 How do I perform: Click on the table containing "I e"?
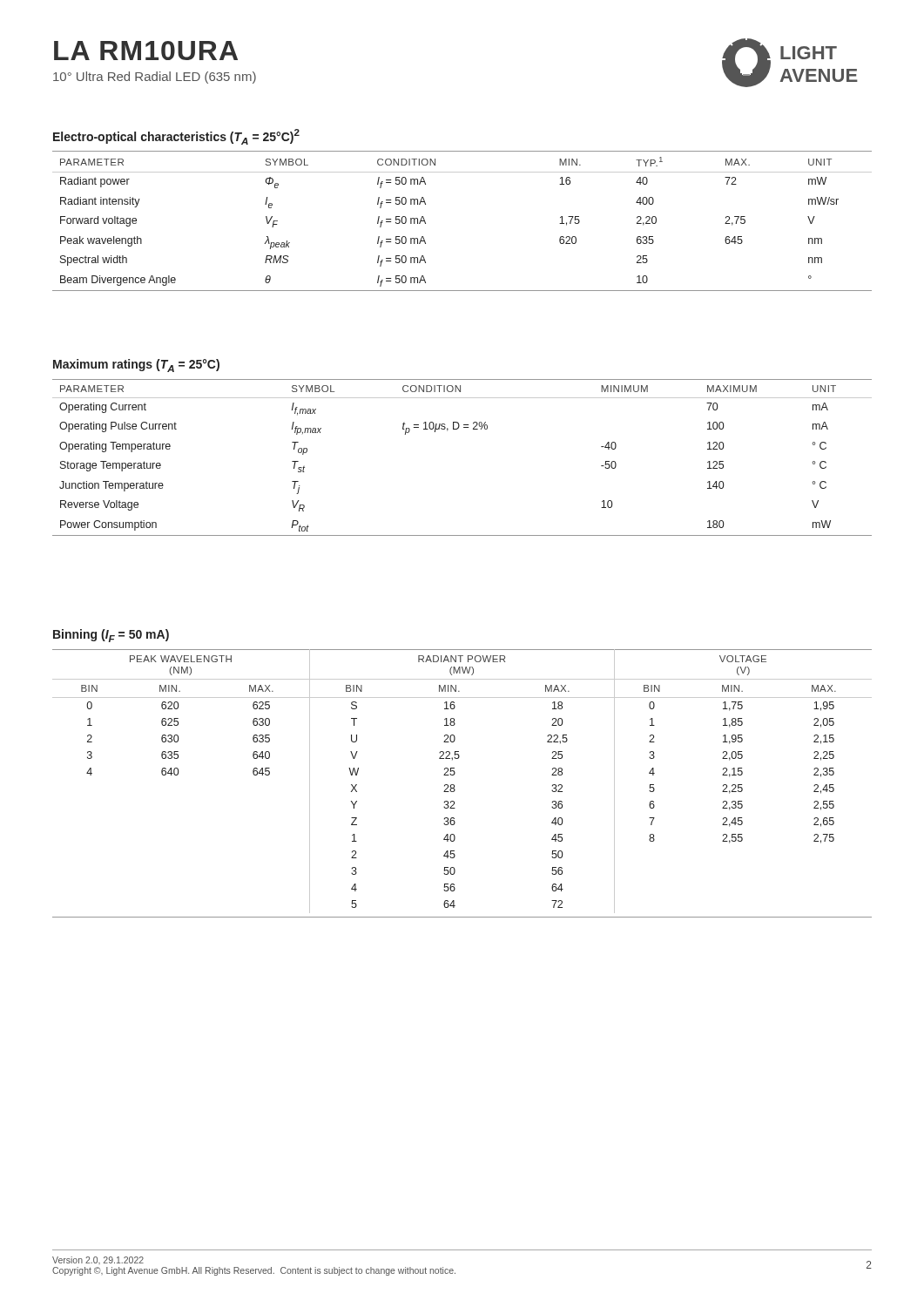point(462,221)
